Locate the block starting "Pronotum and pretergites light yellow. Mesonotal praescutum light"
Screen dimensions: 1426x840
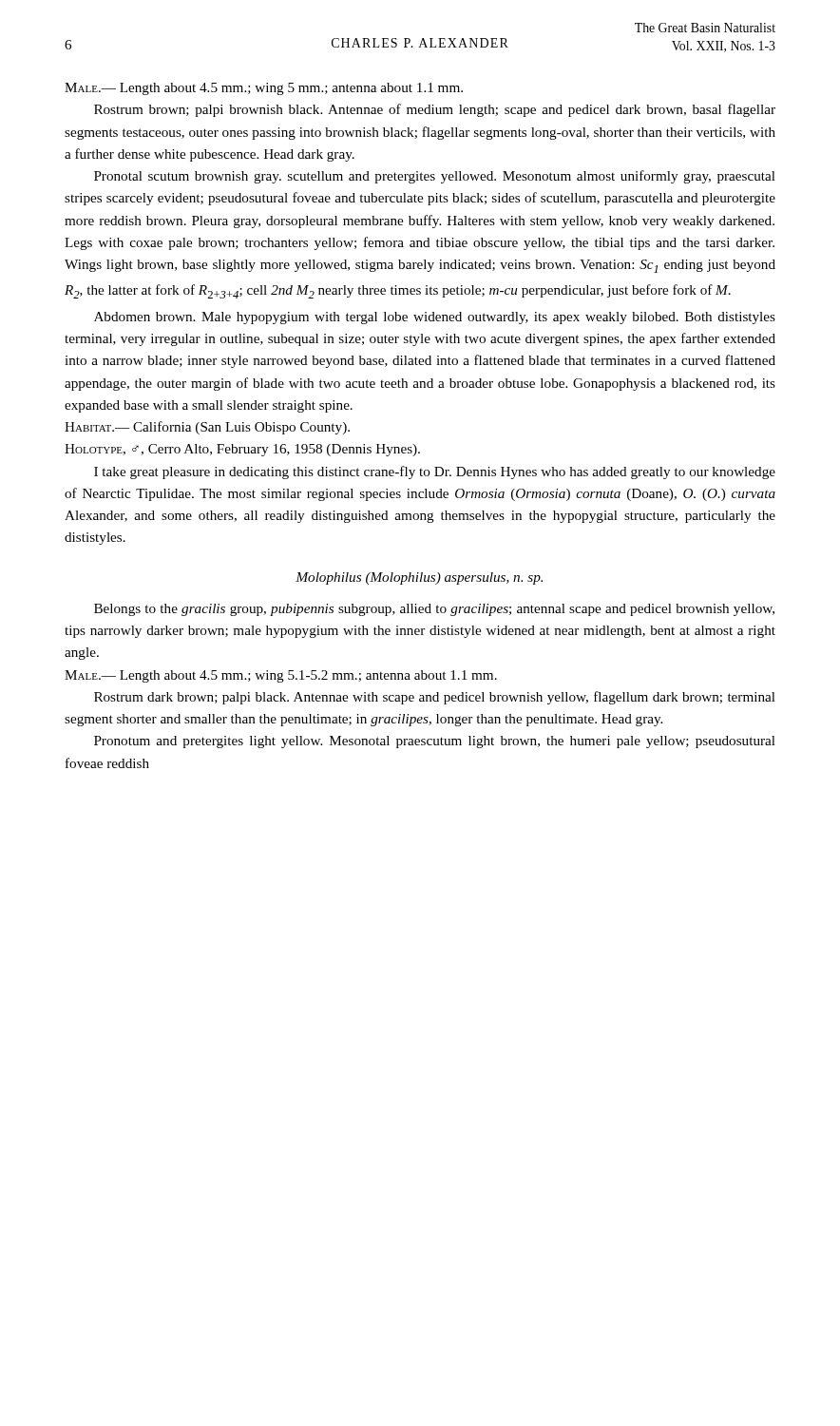[420, 752]
